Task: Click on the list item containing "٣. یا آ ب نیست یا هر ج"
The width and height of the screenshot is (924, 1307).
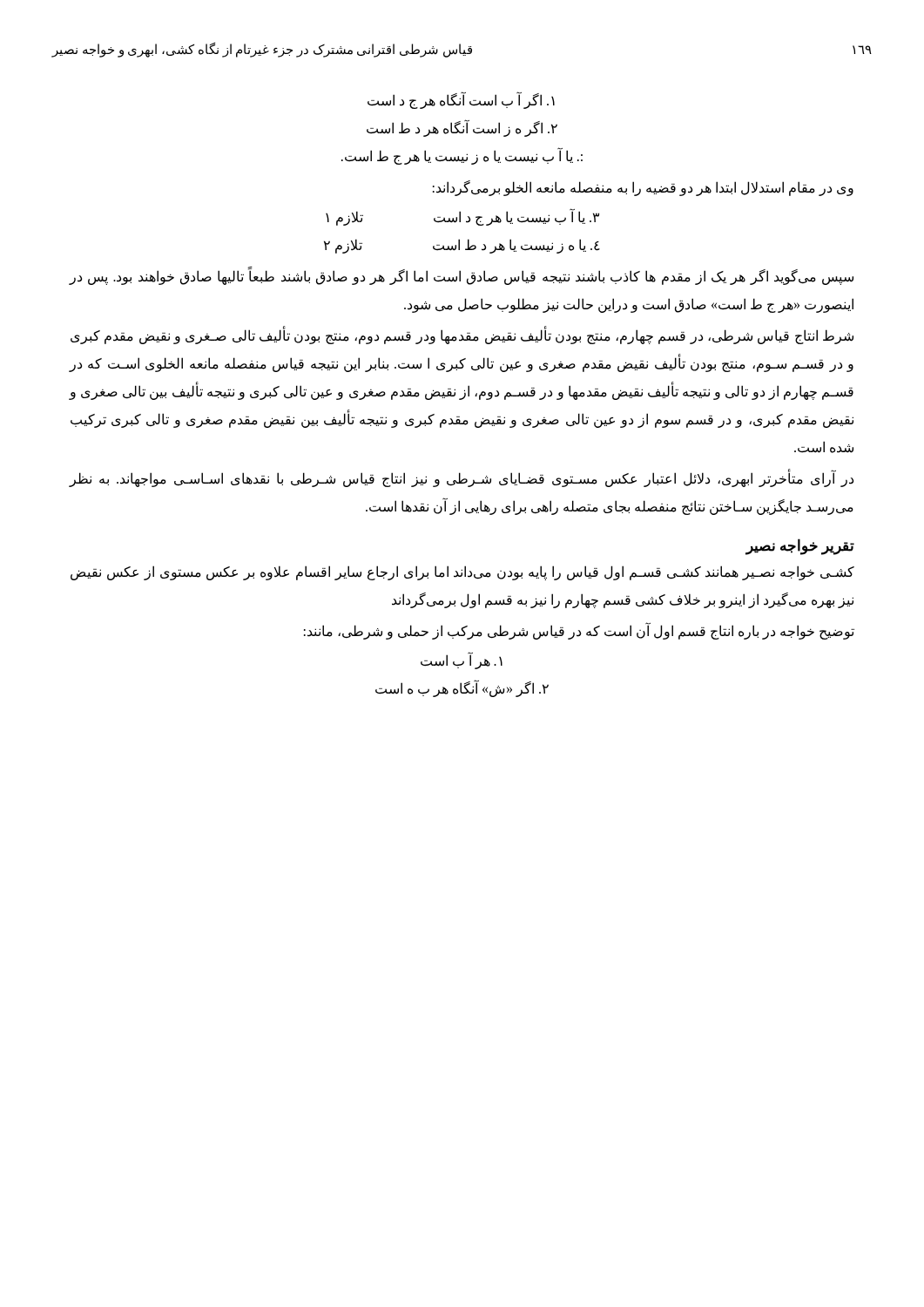Action: pyautogui.click(x=462, y=218)
